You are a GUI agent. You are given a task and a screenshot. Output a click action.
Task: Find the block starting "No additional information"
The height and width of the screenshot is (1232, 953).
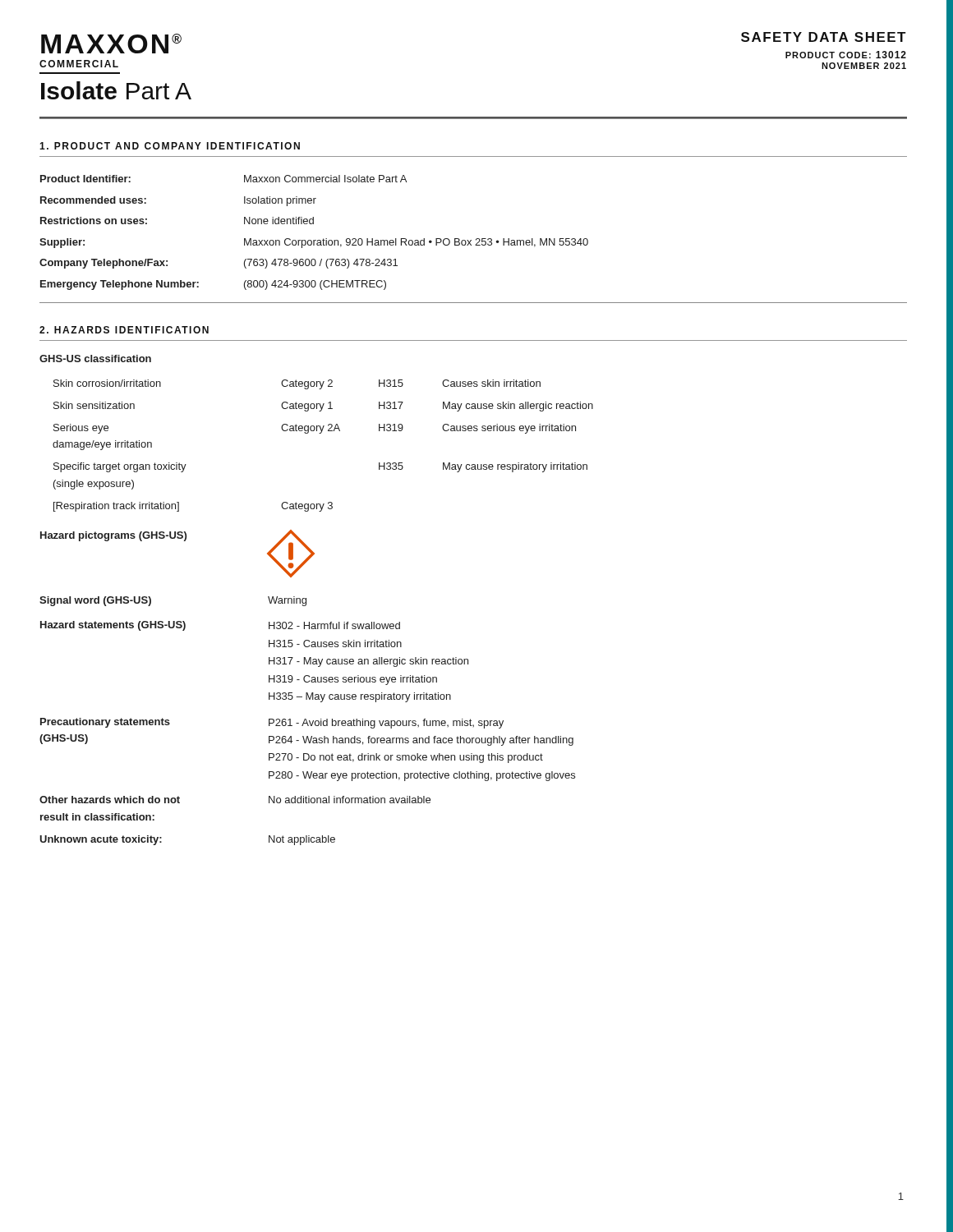pyautogui.click(x=349, y=800)
